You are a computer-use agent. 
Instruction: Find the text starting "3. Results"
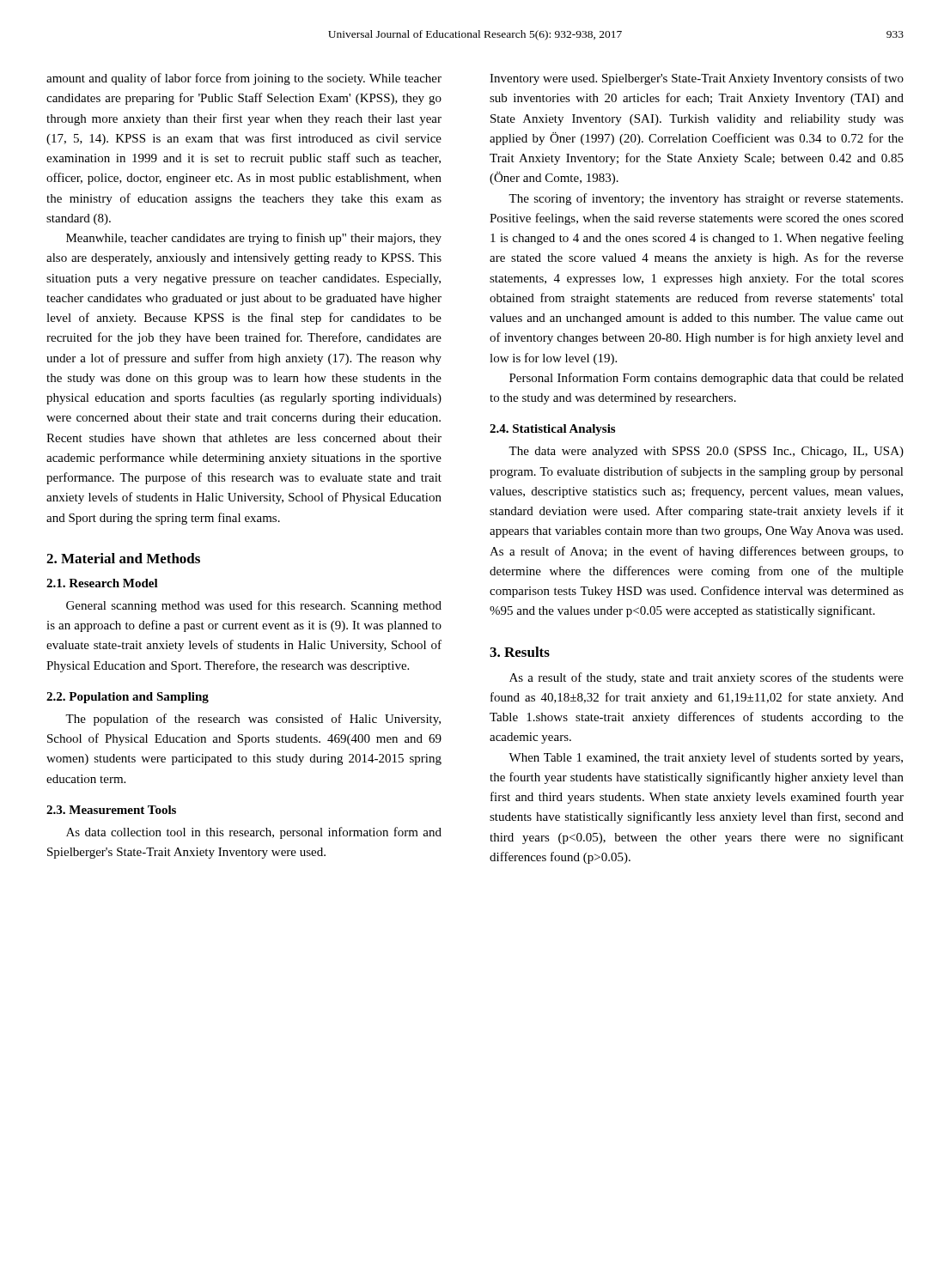[520, 652]
